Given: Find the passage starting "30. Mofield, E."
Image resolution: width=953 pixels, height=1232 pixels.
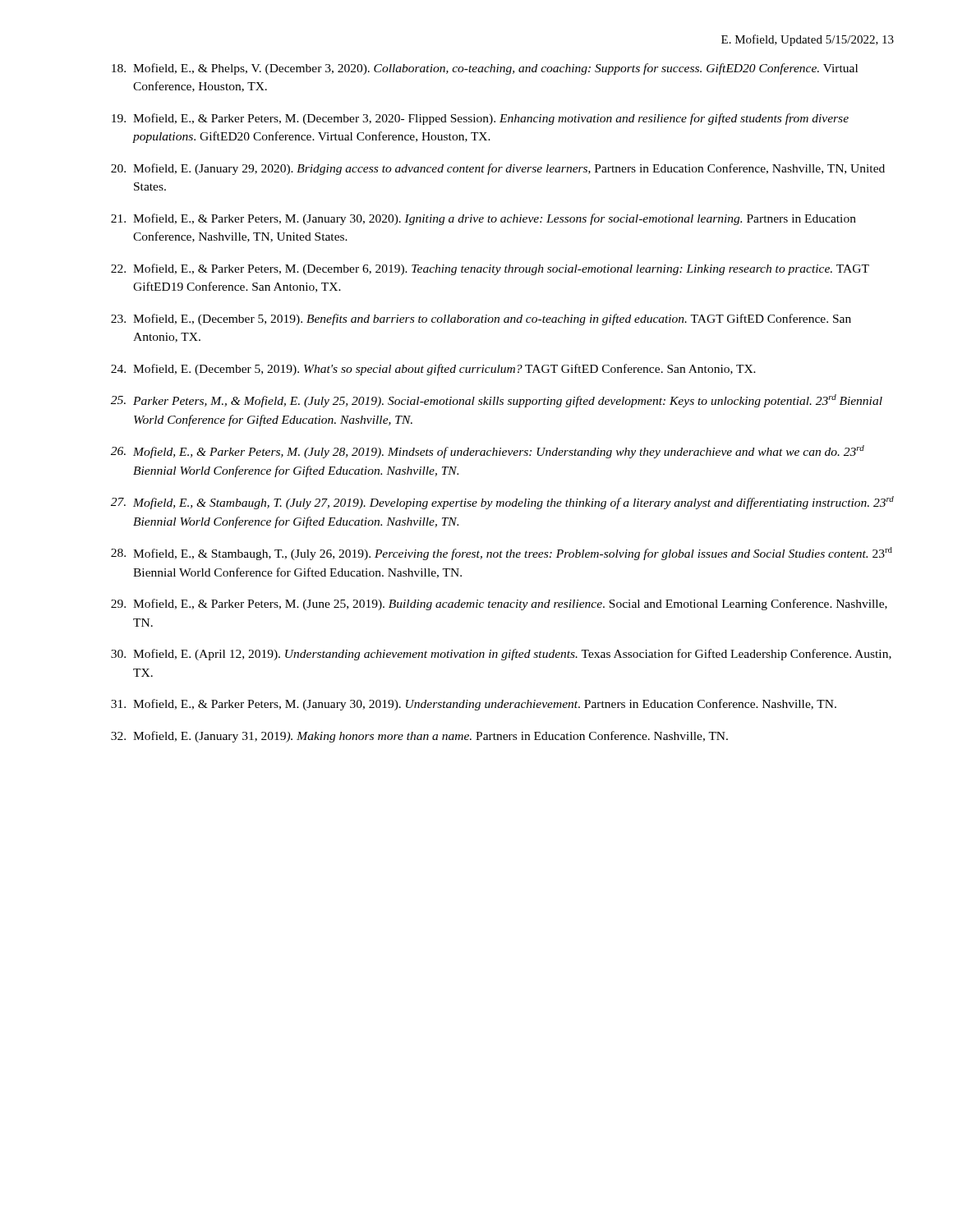Looking at the screenshot, I should tap(492, 664).
